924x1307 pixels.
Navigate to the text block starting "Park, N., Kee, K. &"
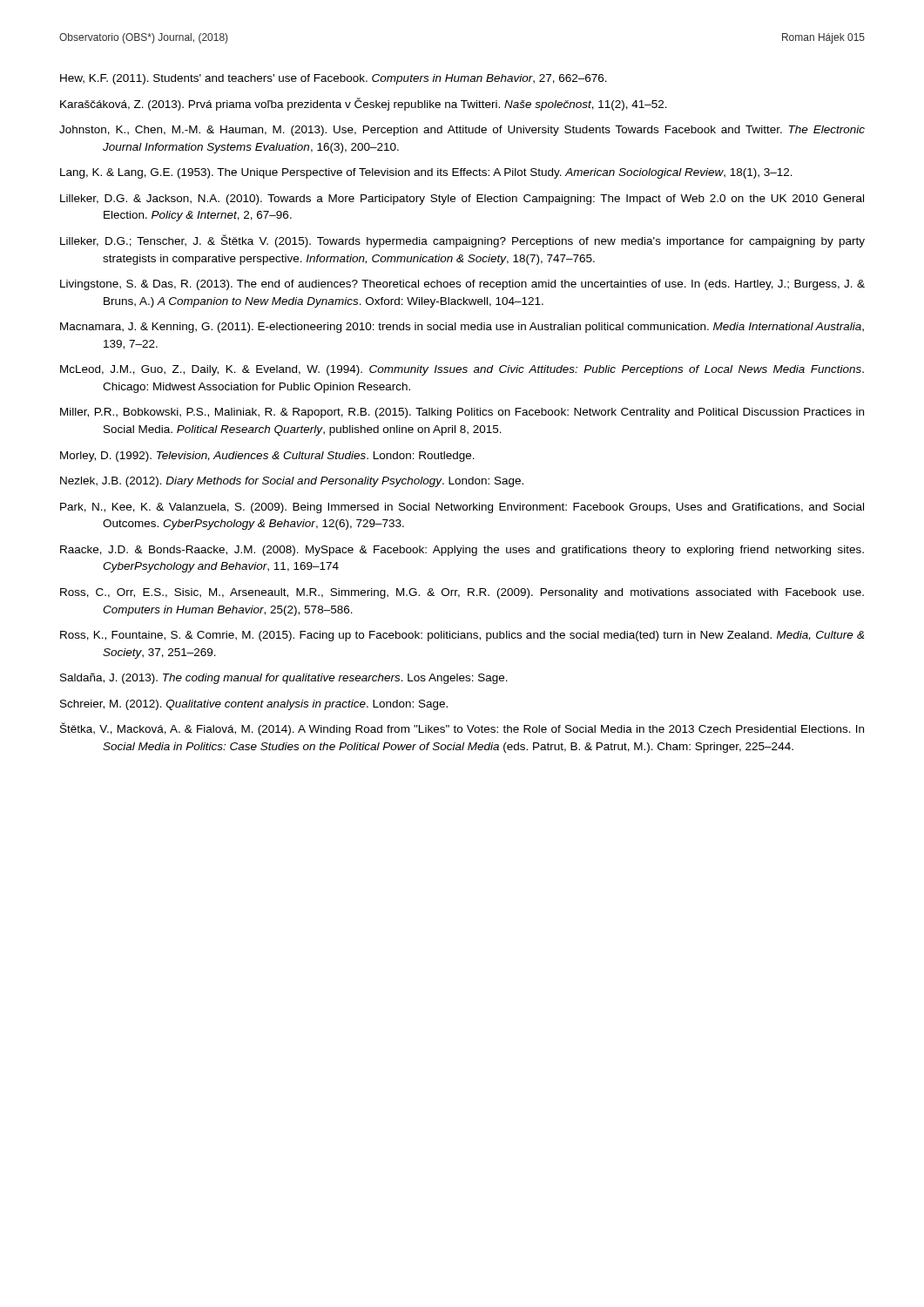(462, 515)
